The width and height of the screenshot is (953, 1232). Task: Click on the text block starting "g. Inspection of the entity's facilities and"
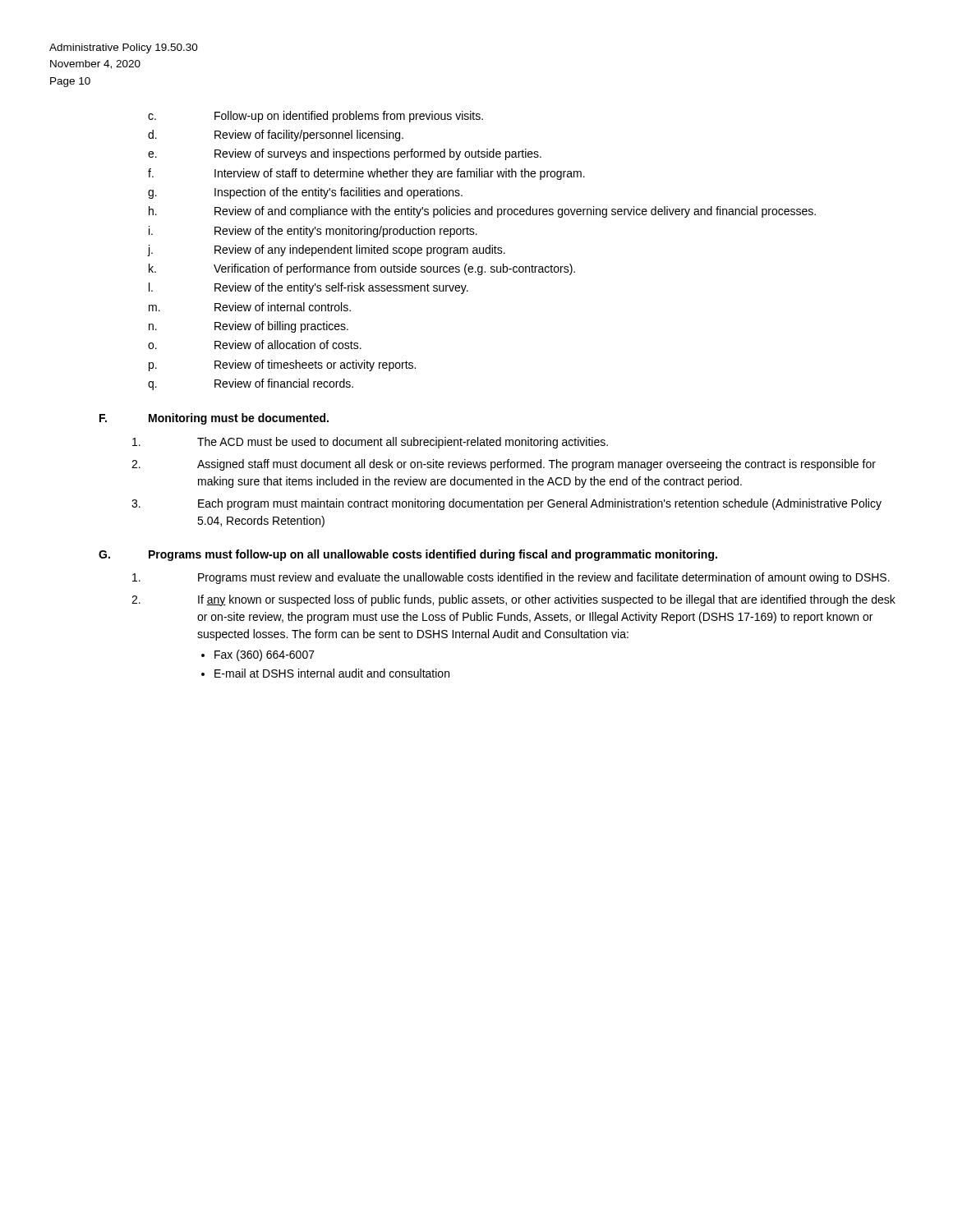(x=305, y=193)
